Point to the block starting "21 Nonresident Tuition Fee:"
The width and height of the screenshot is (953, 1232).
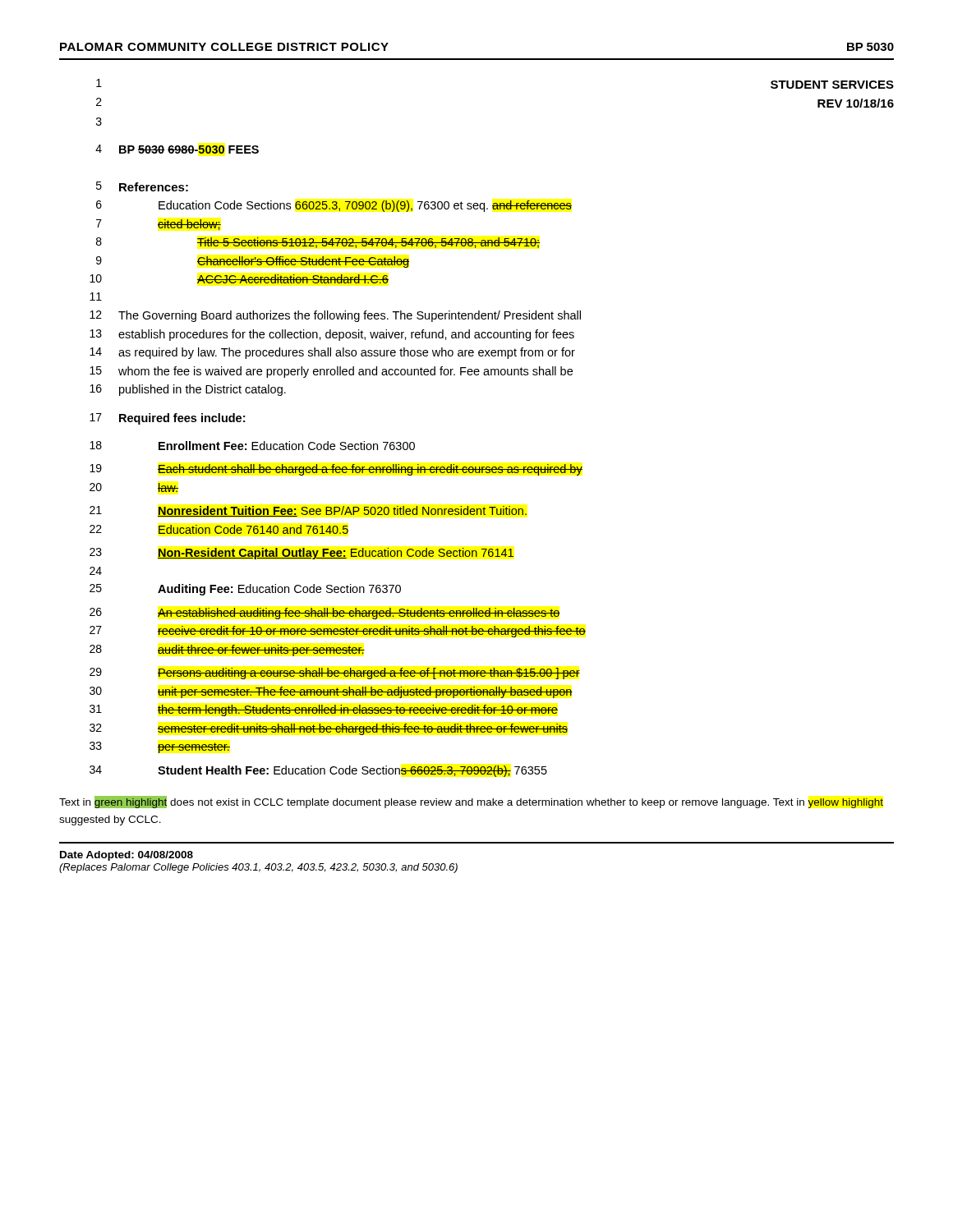pos(476,521)
